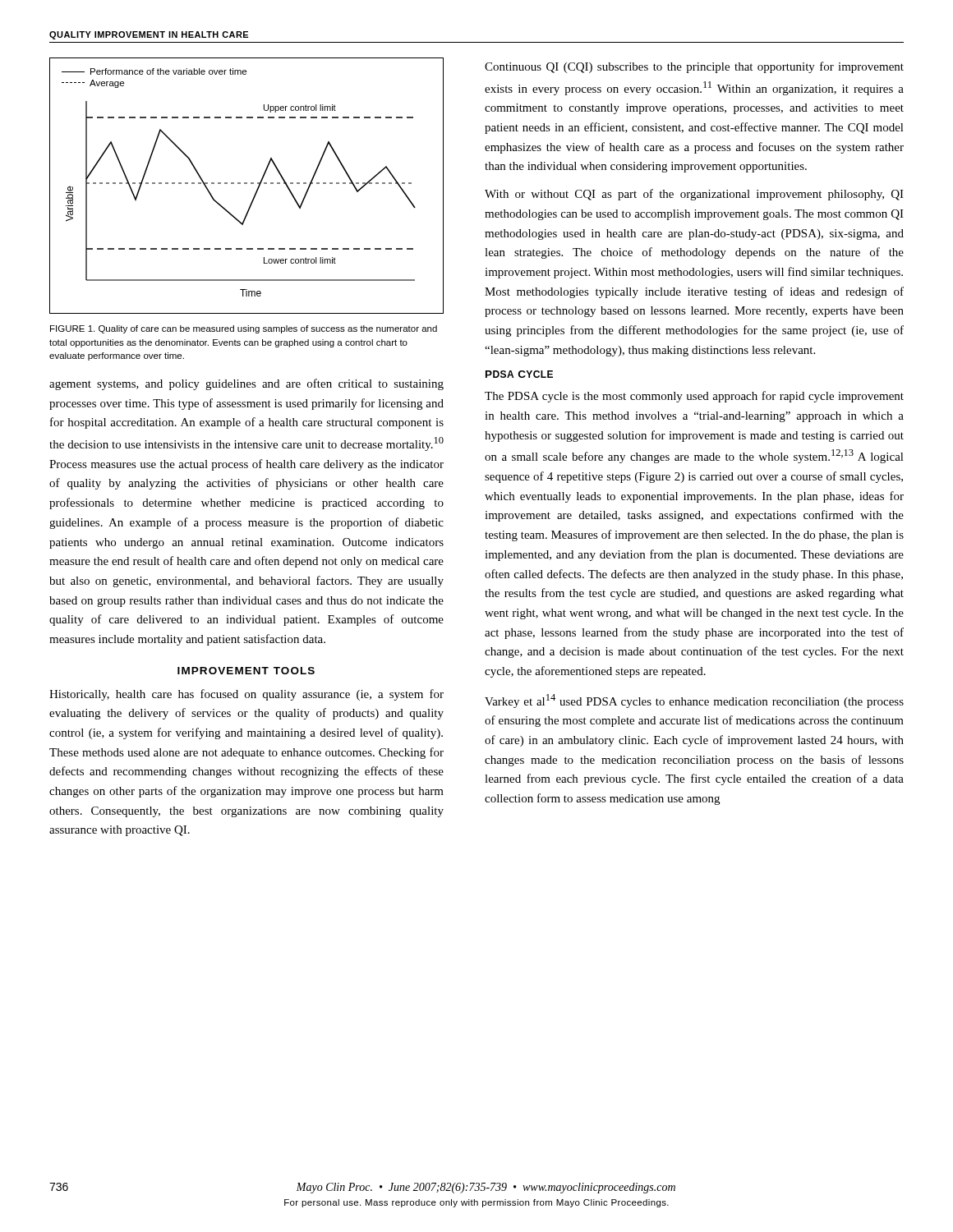Image resolution: width=953 pixels, height=1232 pixels.
Task: Find the continuous plot
Action: pos(246,186)
